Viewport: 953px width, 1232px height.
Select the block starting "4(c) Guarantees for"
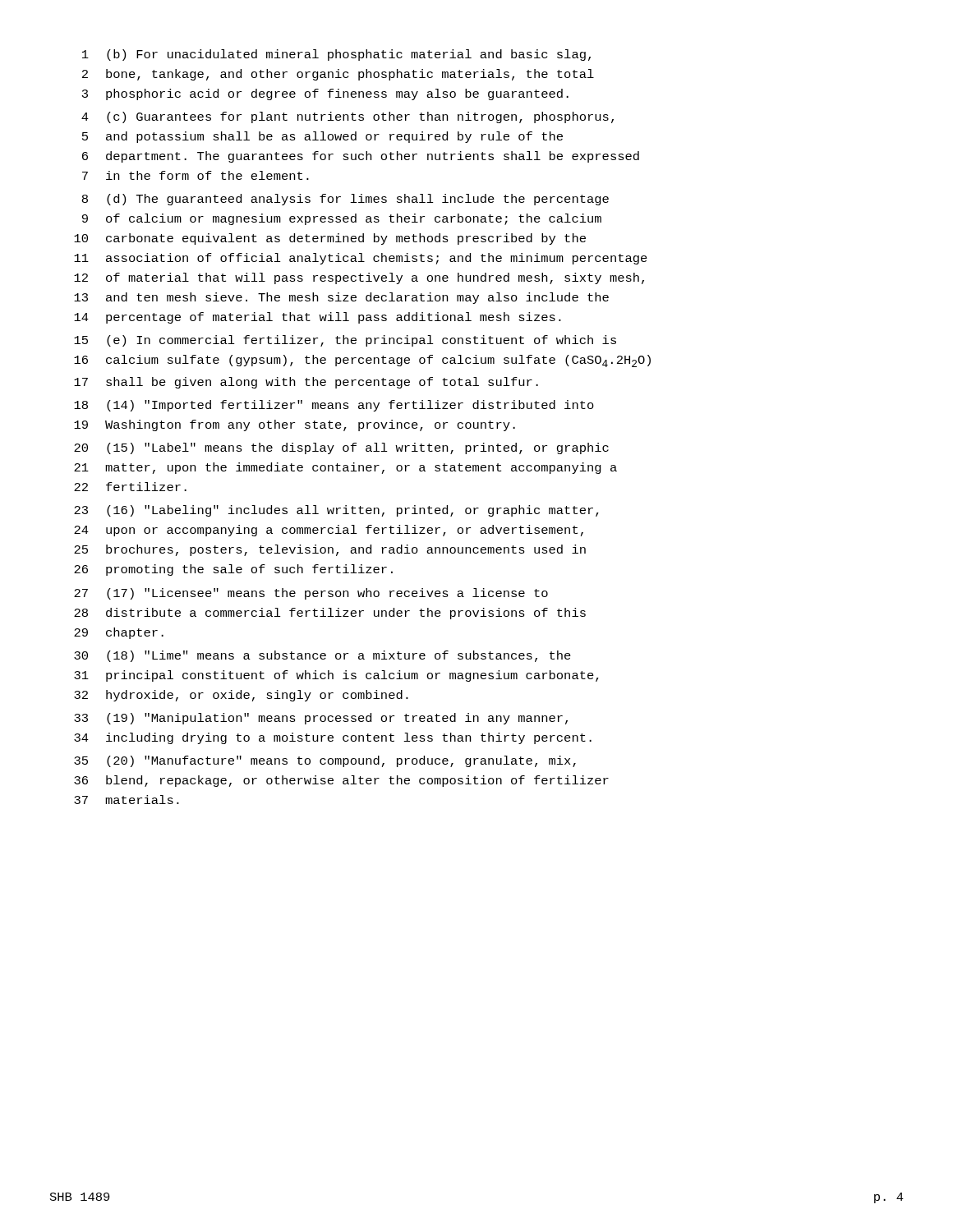click(476, 147)
